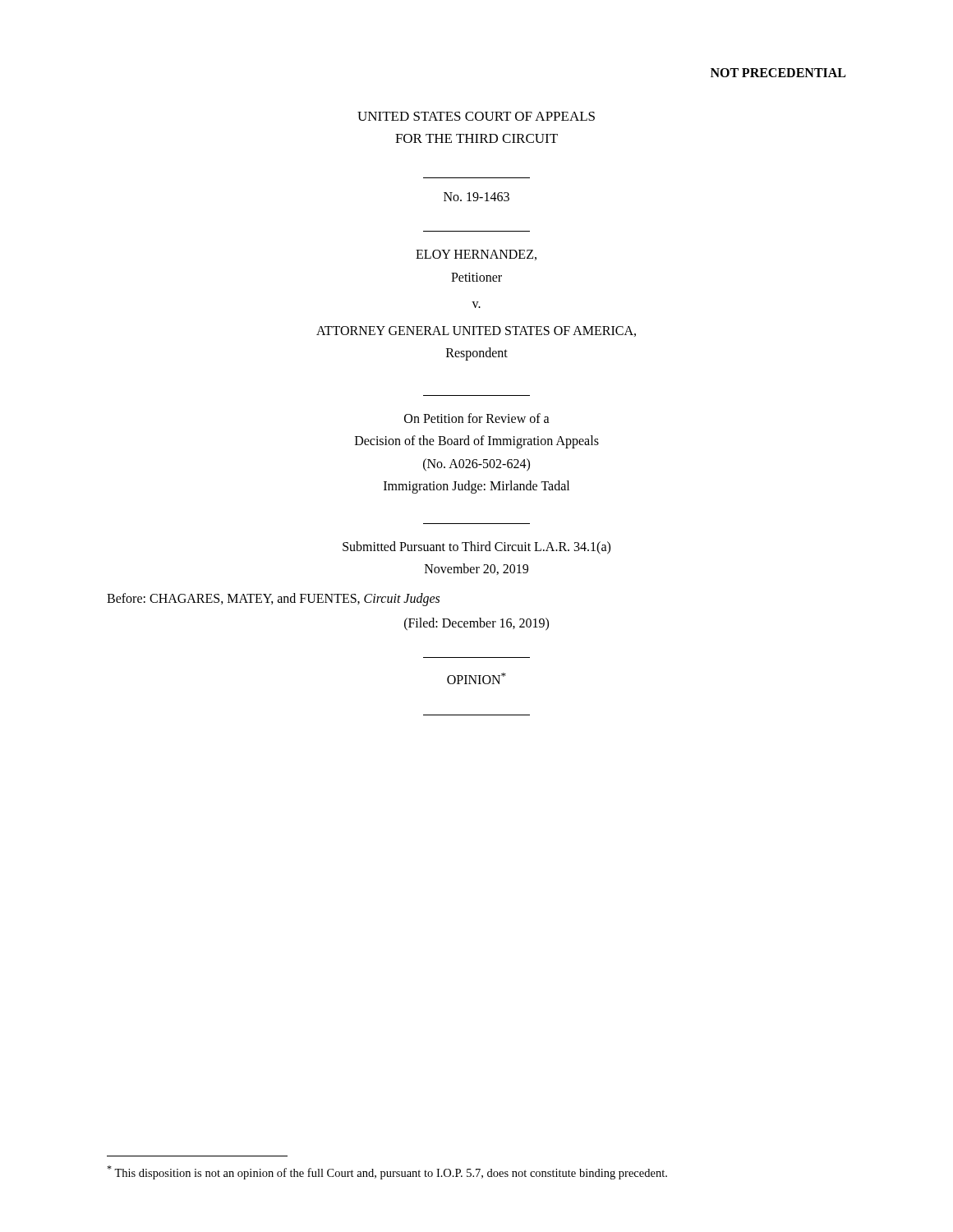Point to the block beginning "This disposition is not an opinion"
Image resolution: width=953 pixels, height=1232 pixels.
point(476,1169)
